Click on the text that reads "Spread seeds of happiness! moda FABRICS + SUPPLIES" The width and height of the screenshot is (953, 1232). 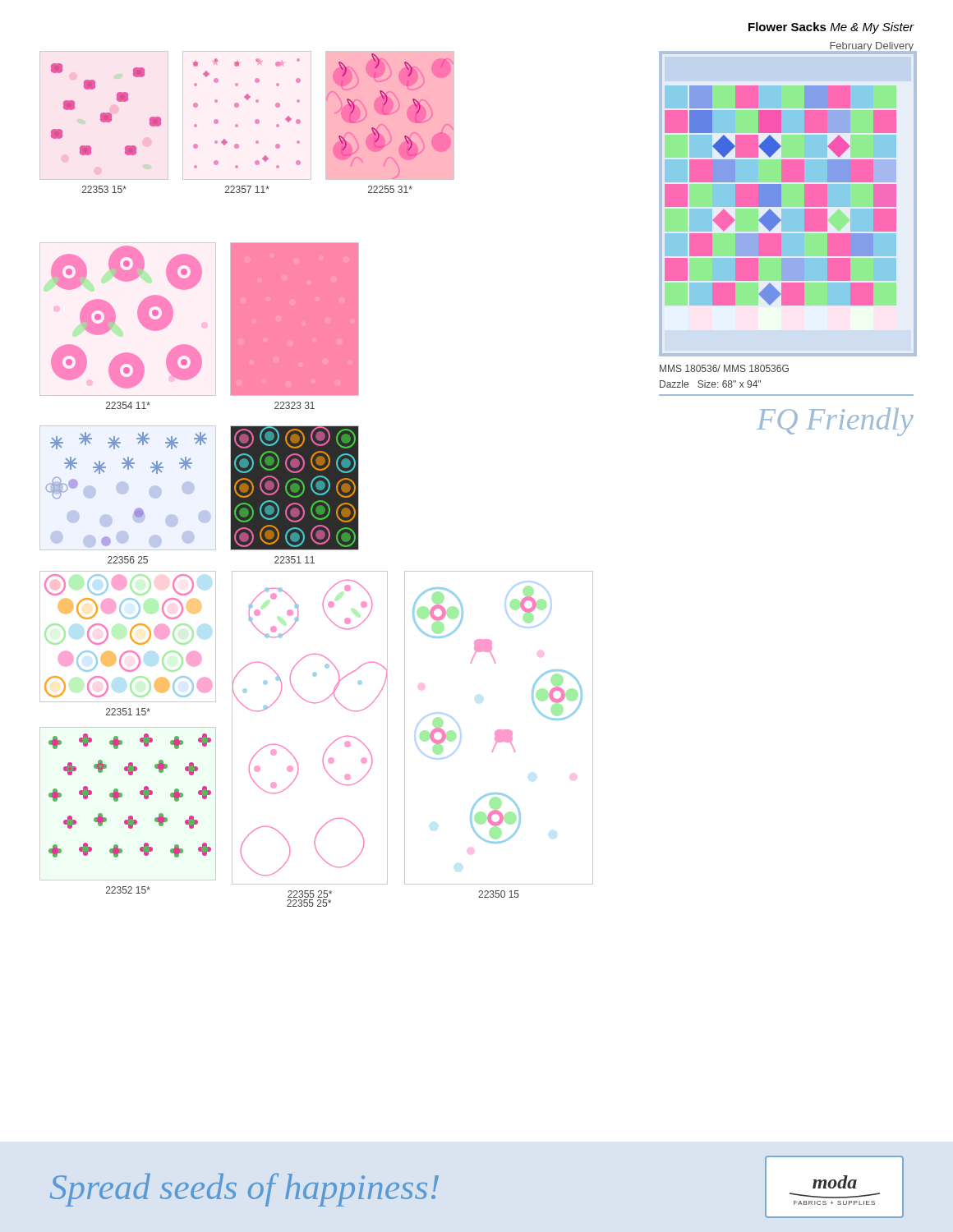point(272,1186)
